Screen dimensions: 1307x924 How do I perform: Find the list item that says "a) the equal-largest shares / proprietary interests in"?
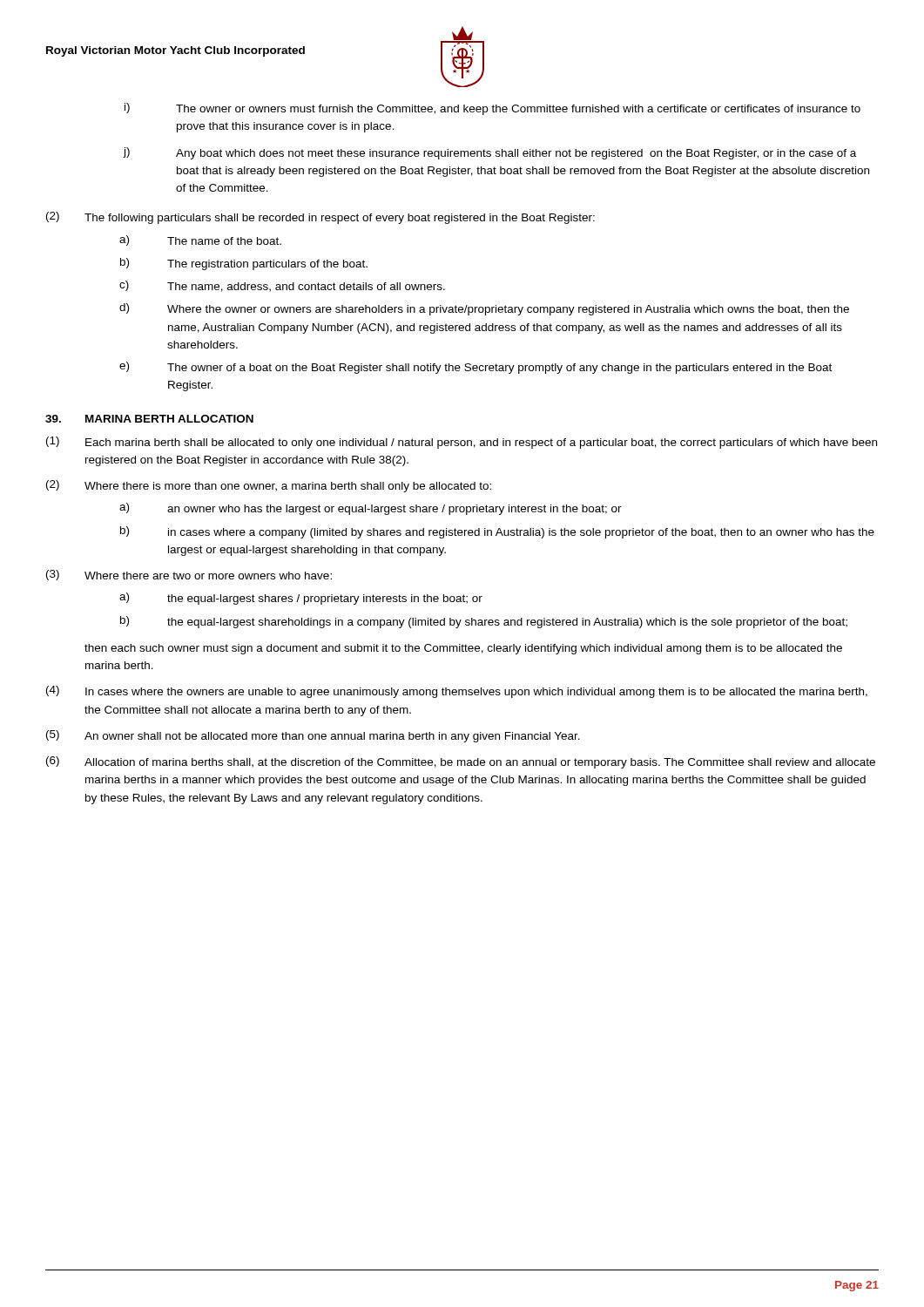coord(462,599)
